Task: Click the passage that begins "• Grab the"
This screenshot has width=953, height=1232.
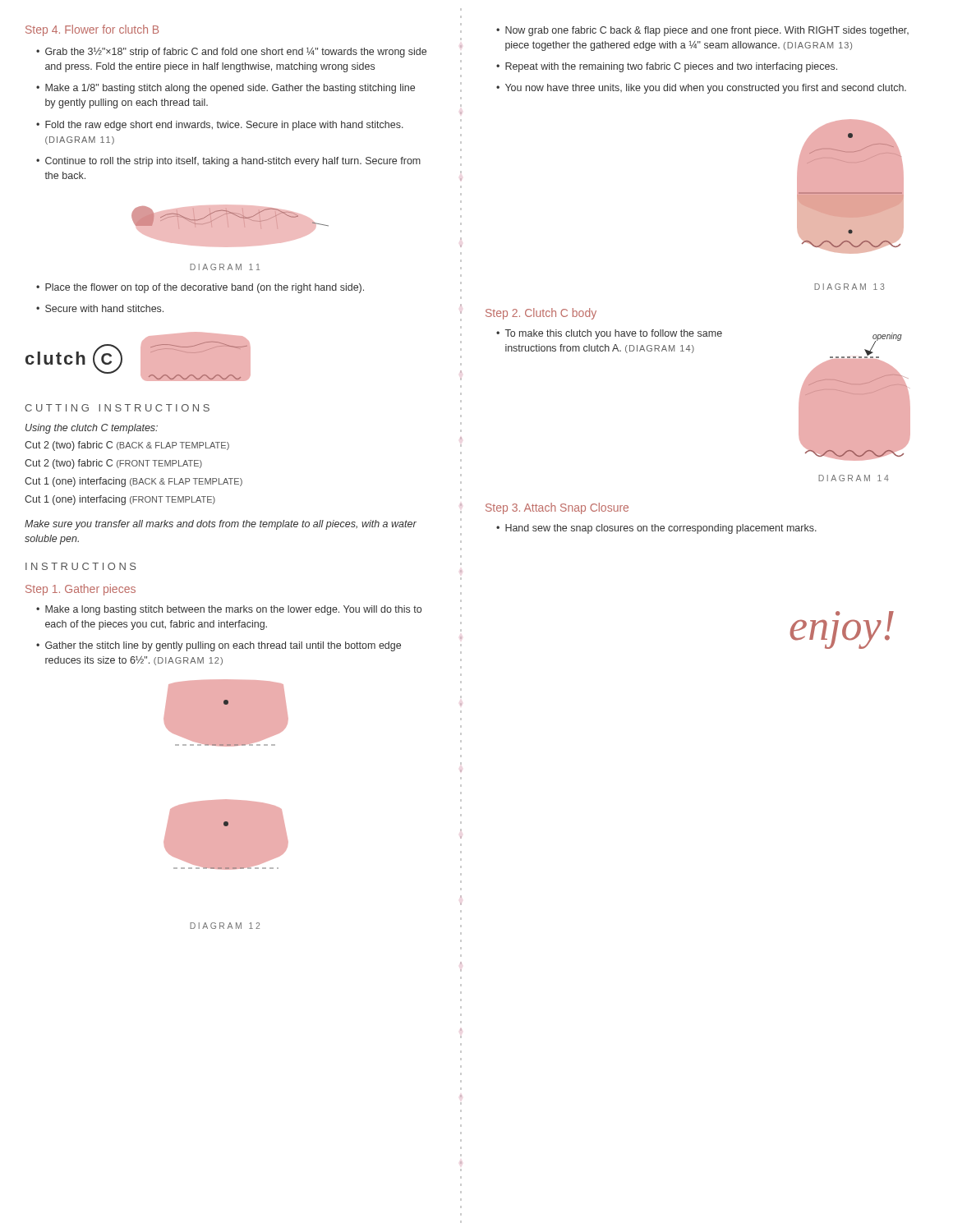Action: 232,59
